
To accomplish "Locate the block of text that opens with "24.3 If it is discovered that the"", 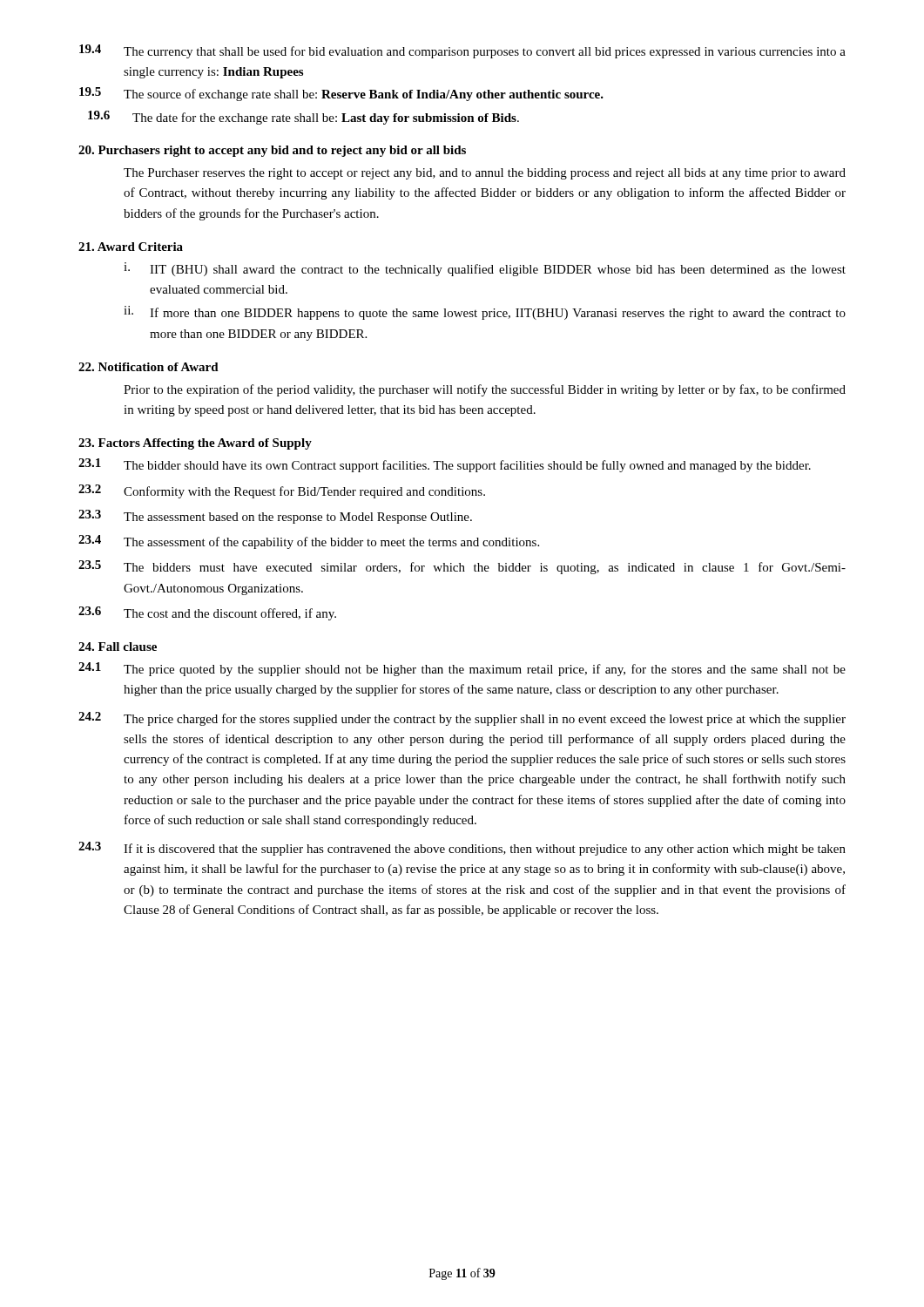I will click(x=462, y=880).
